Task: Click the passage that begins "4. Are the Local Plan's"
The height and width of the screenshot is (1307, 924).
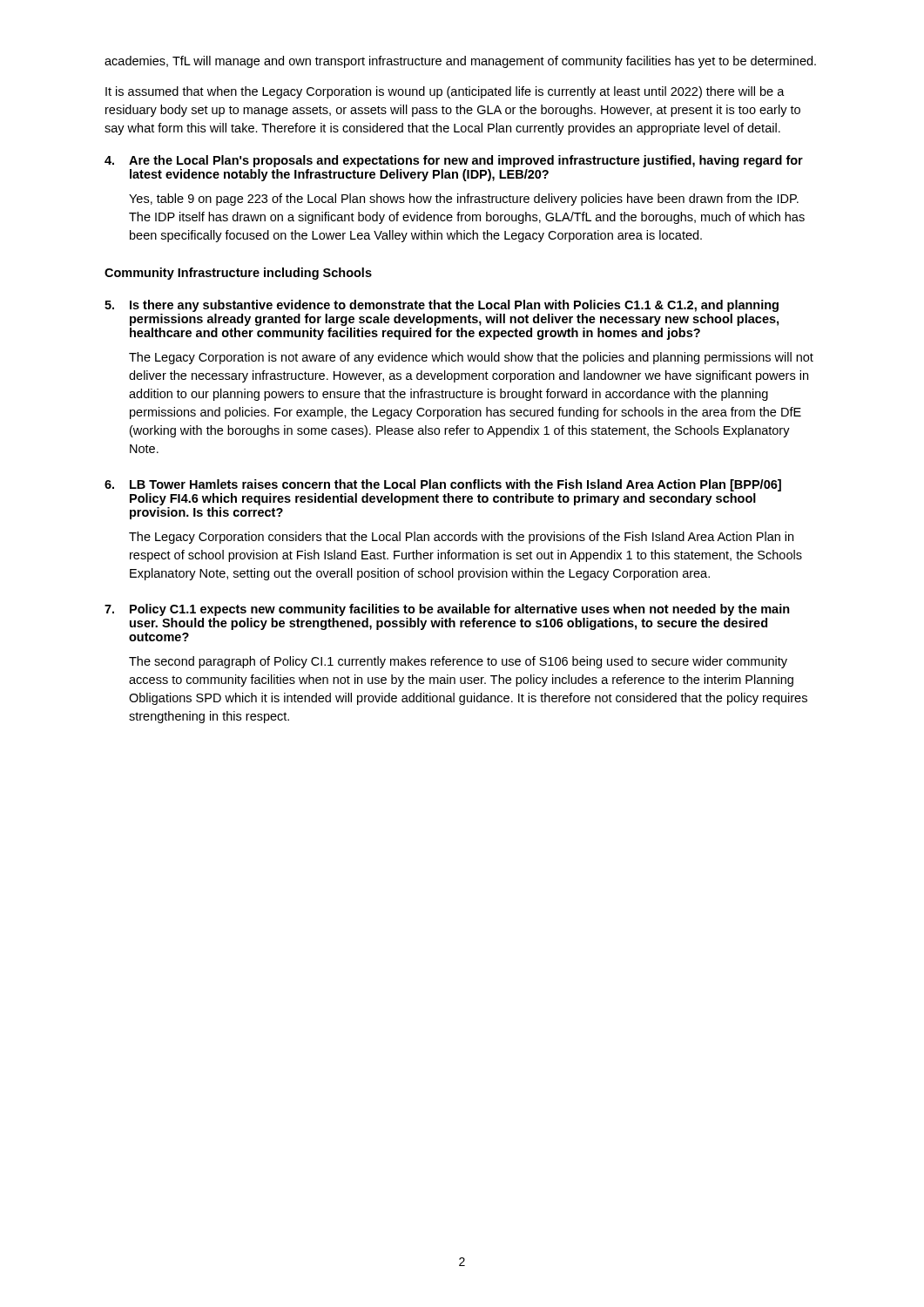Action: coord(462,167)
